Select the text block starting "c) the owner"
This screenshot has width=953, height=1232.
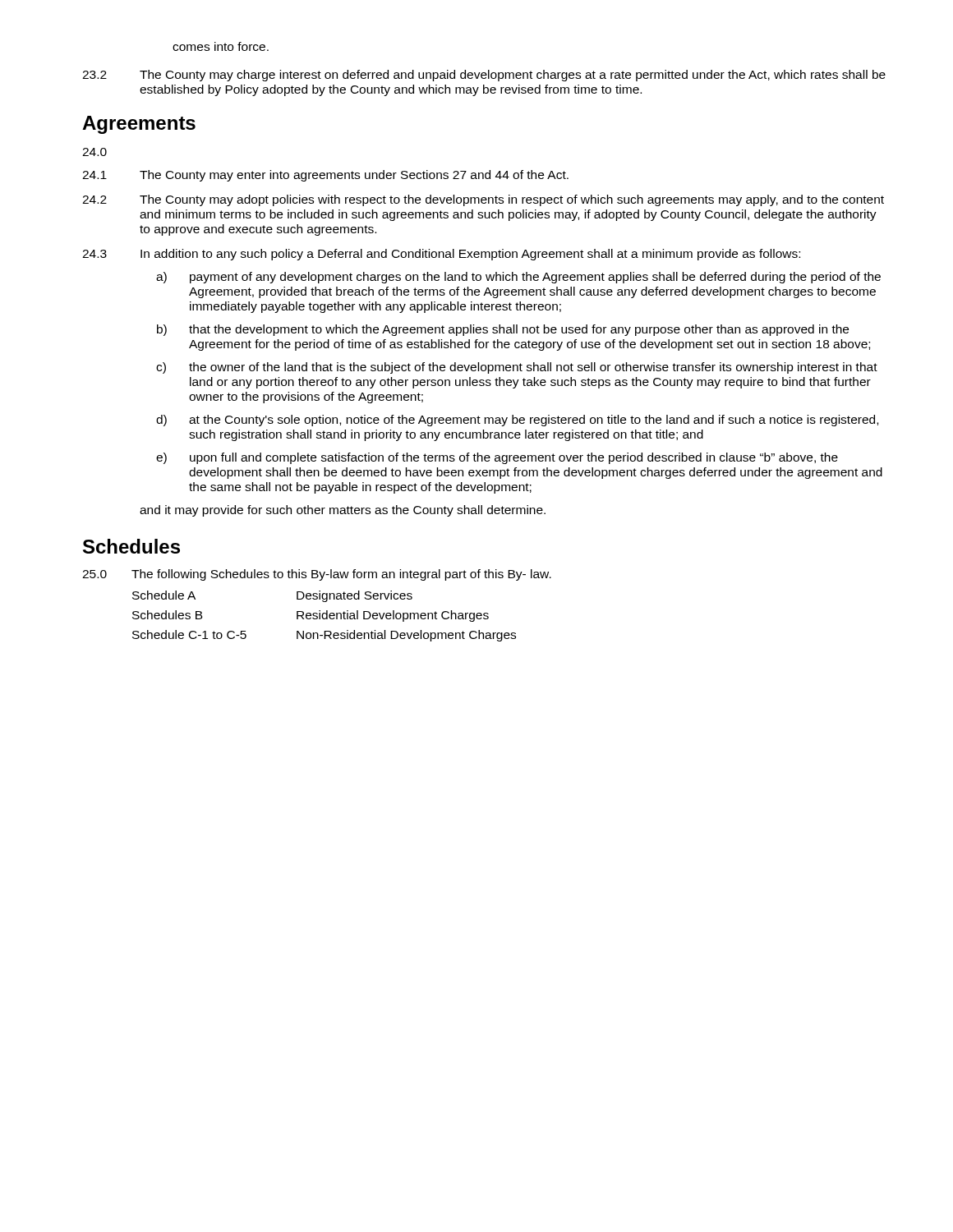tap(522, 382)
